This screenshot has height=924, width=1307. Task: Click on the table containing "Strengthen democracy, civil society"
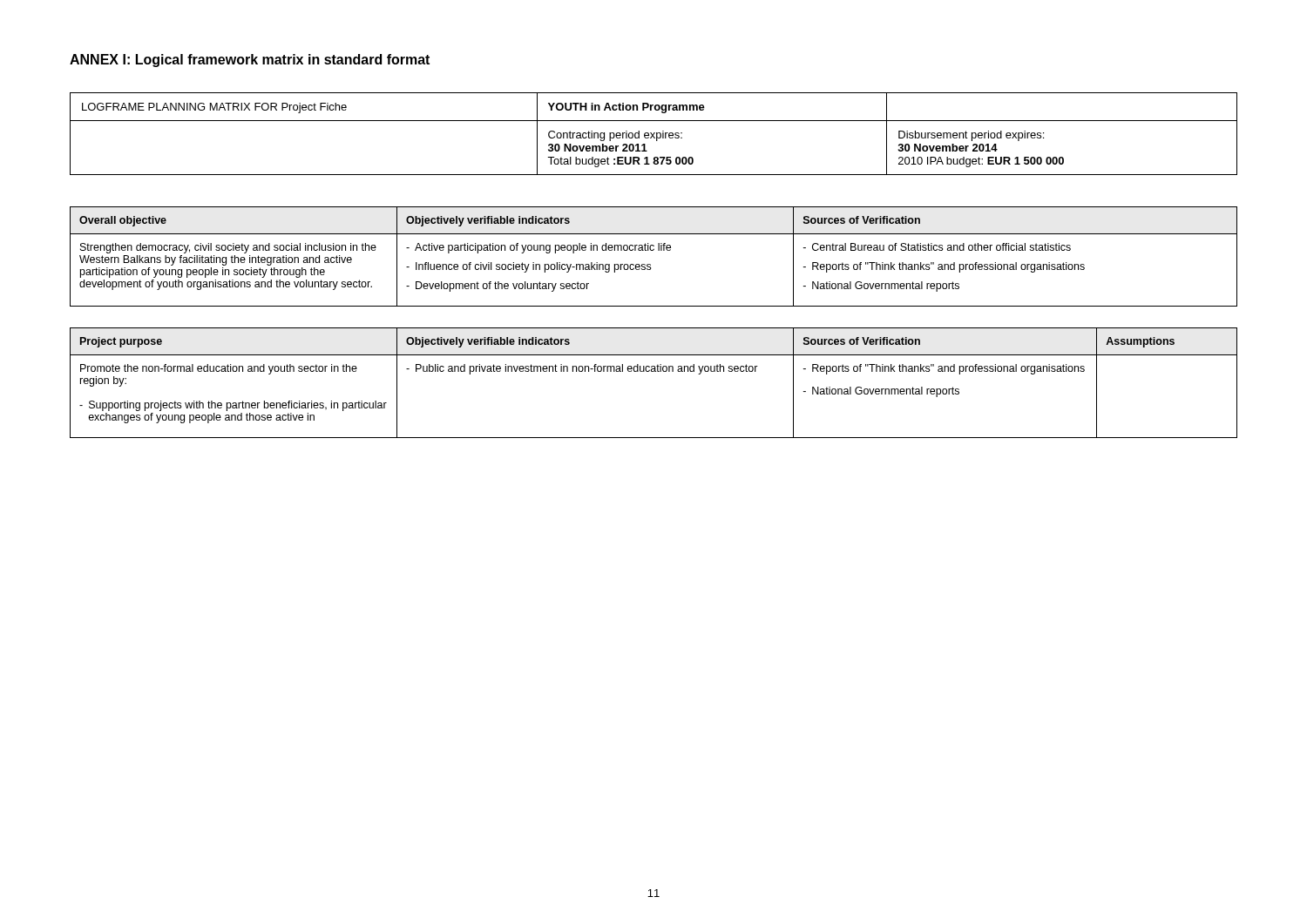(x=654, y=257)
